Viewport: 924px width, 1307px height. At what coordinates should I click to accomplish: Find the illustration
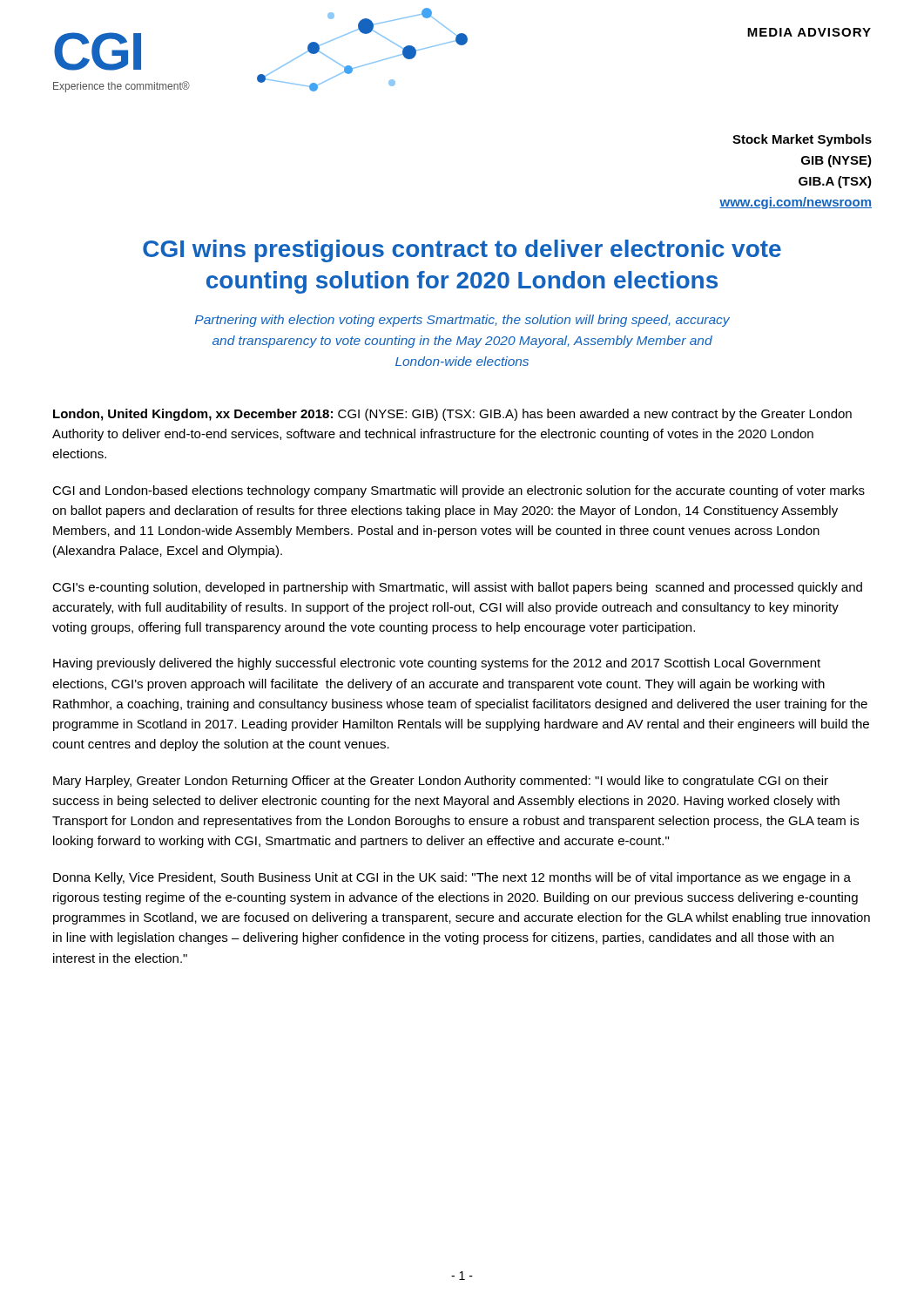[x=348, y=52]
